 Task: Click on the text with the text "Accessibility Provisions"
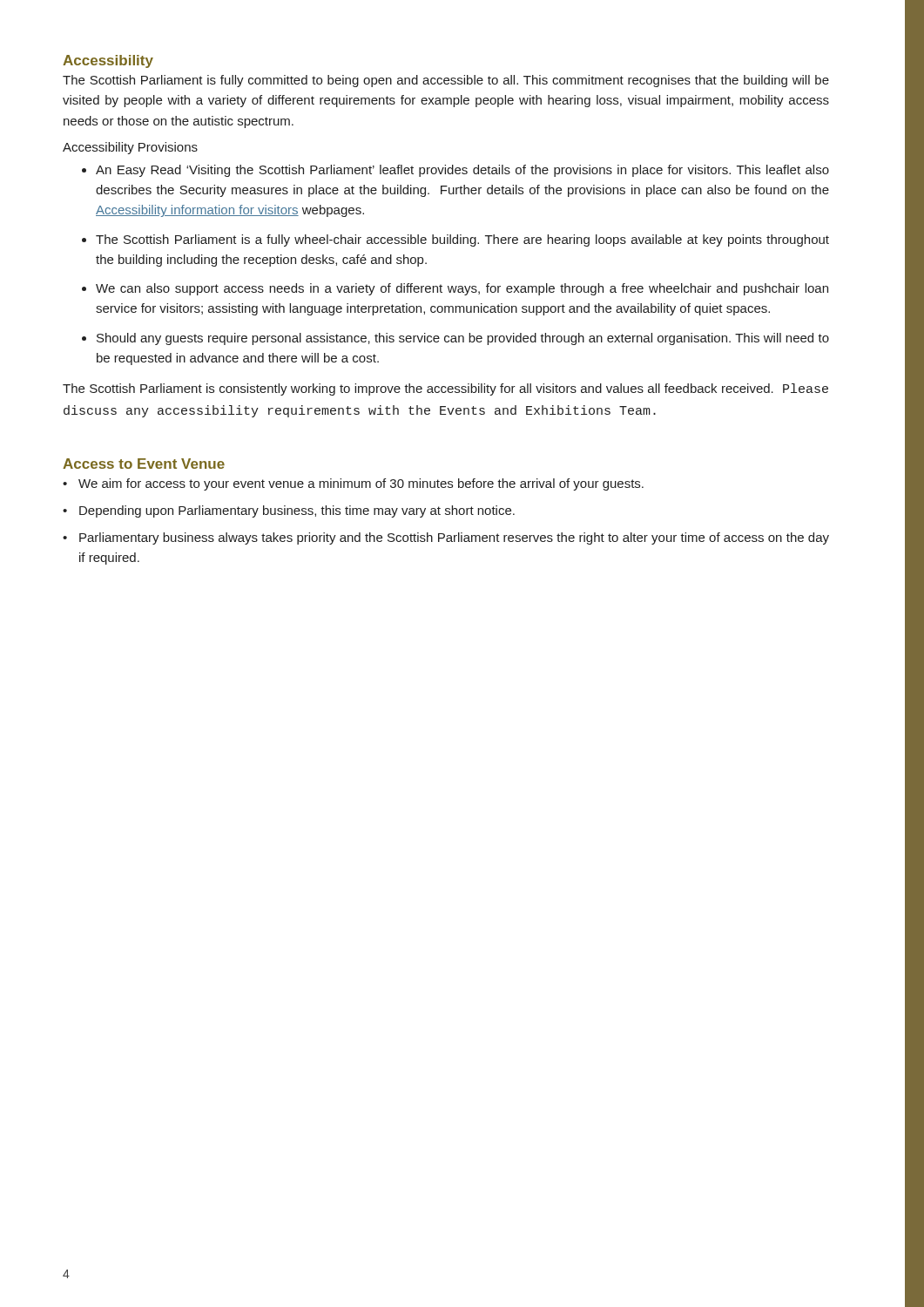pyautogui.click(x=130, y=147)
